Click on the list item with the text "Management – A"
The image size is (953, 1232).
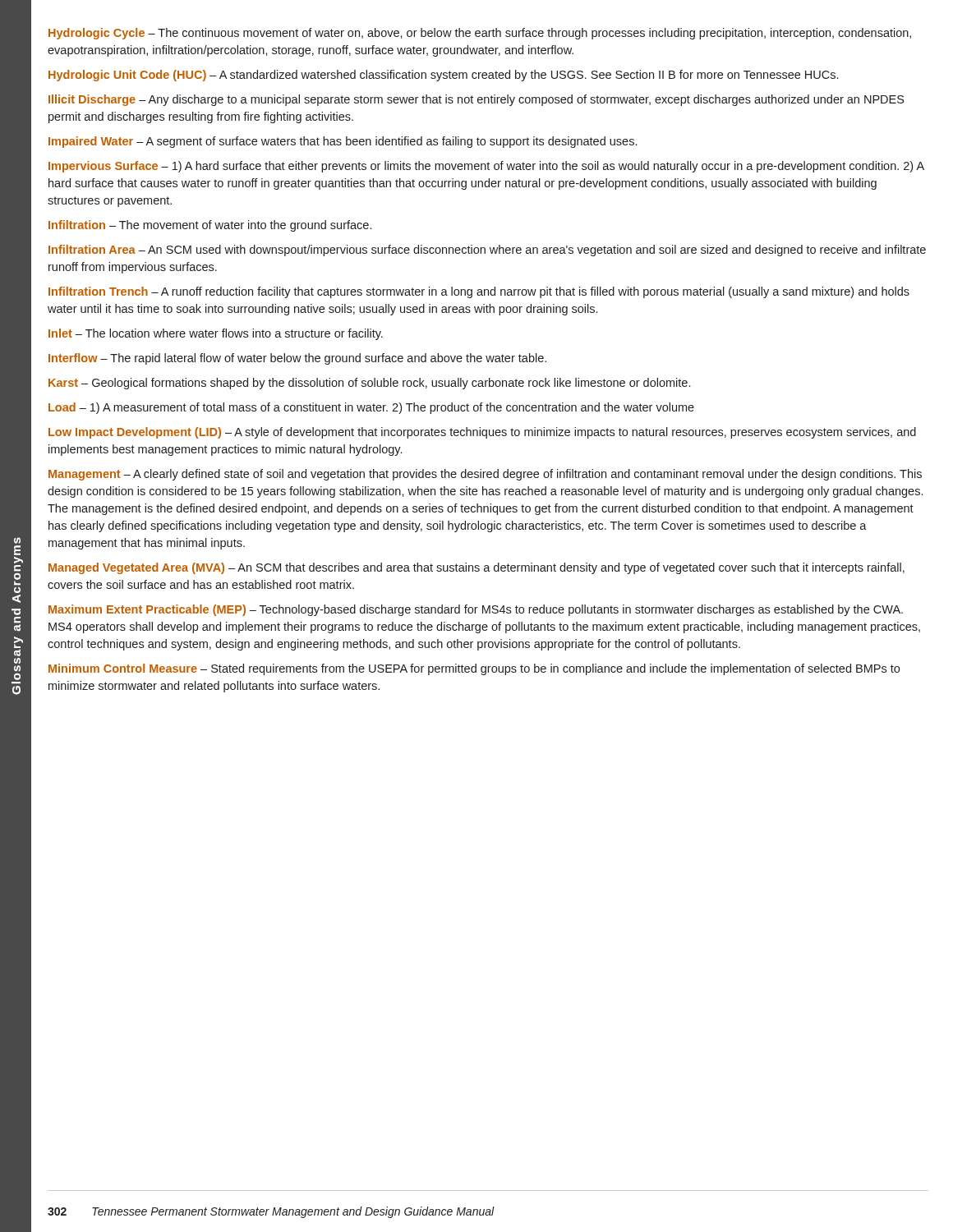point(486,509)
